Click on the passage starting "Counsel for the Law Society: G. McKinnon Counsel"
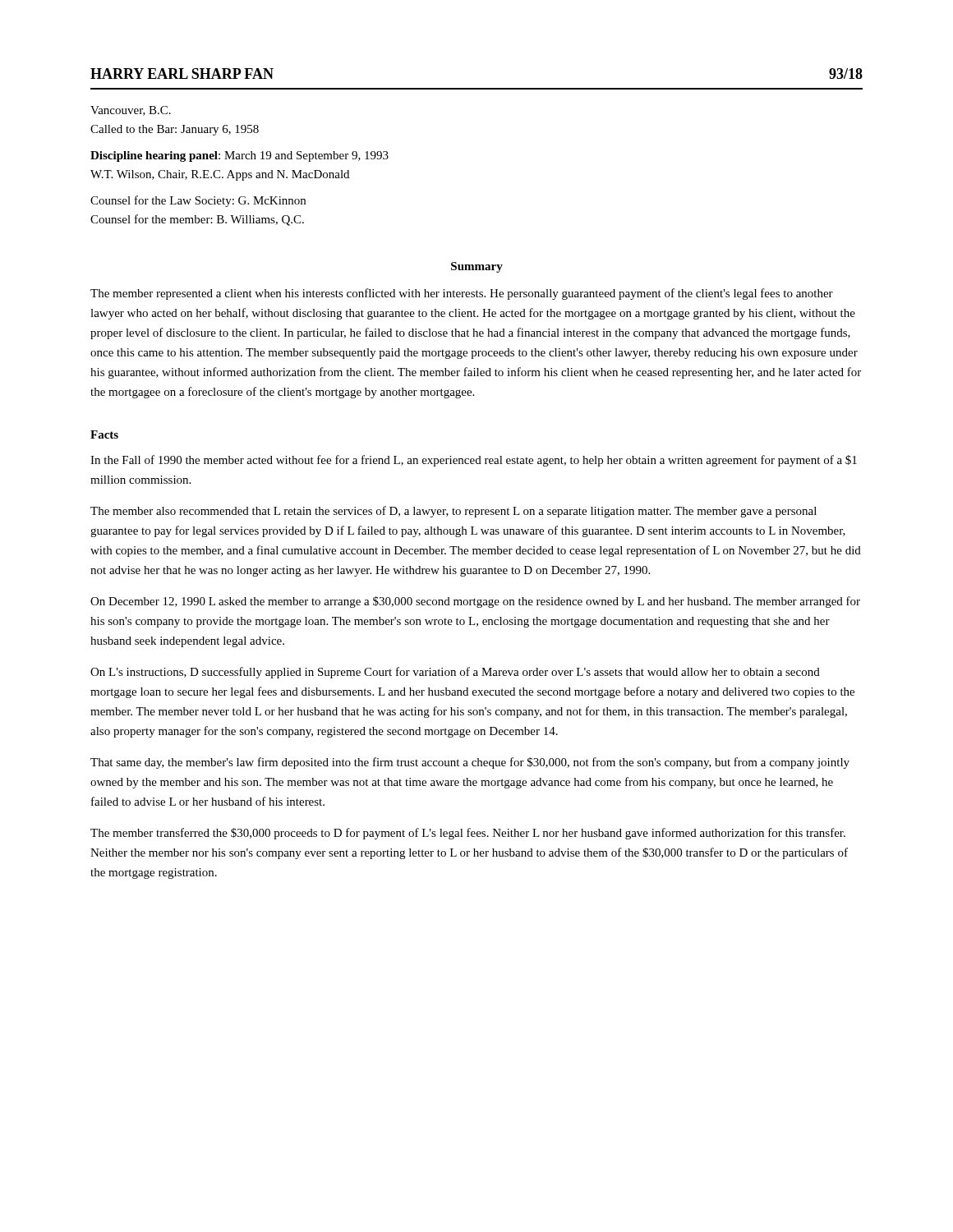Viewport: 953px width, 1232px height. (x=198, y=210)
